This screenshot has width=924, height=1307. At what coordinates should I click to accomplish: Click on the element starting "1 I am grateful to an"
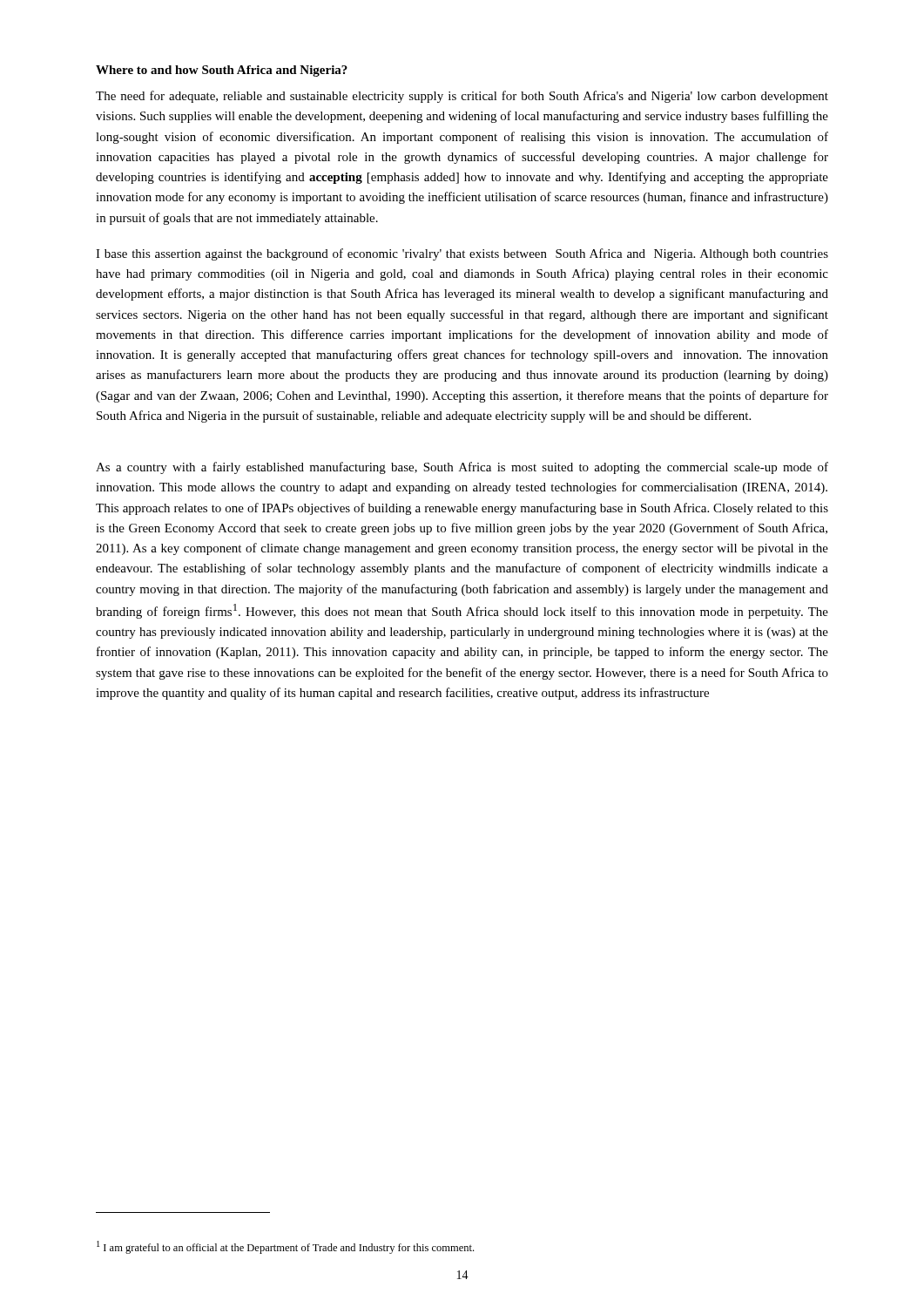coord(285,1247)
